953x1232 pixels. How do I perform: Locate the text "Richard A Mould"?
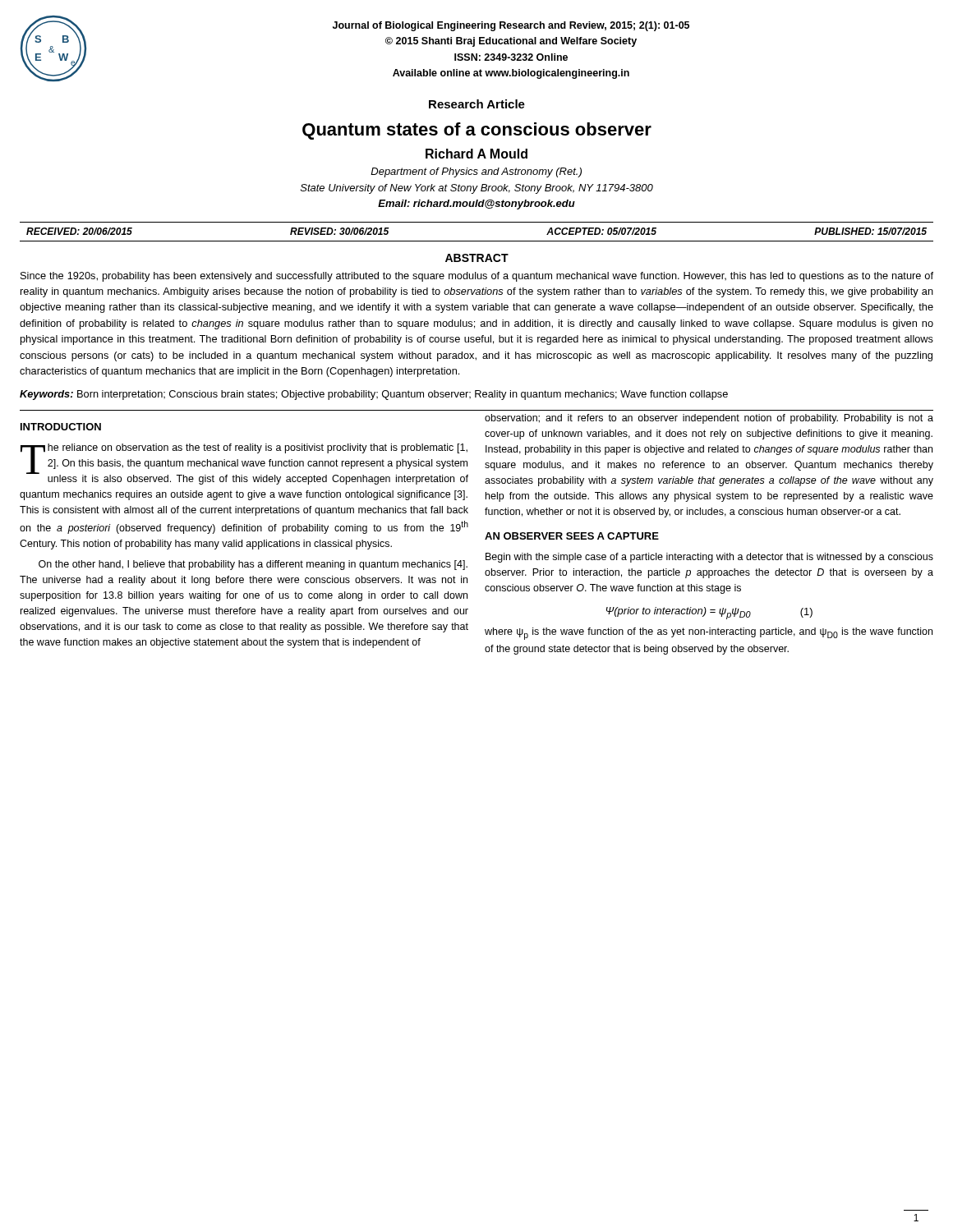pyautogui.click(x=476, y=154)
